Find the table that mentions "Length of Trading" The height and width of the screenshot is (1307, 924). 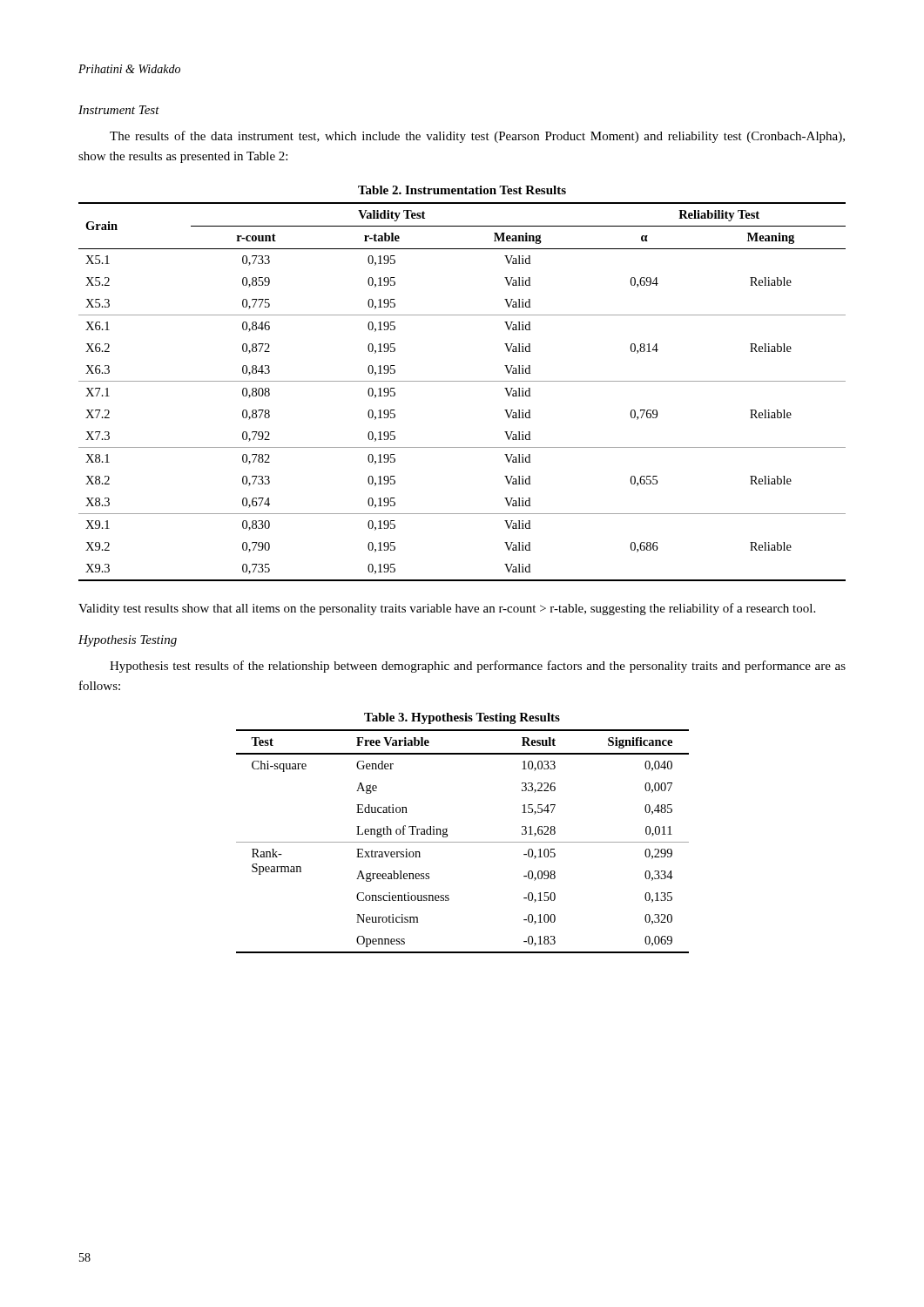pyautogui.click(x=462, y=842)
